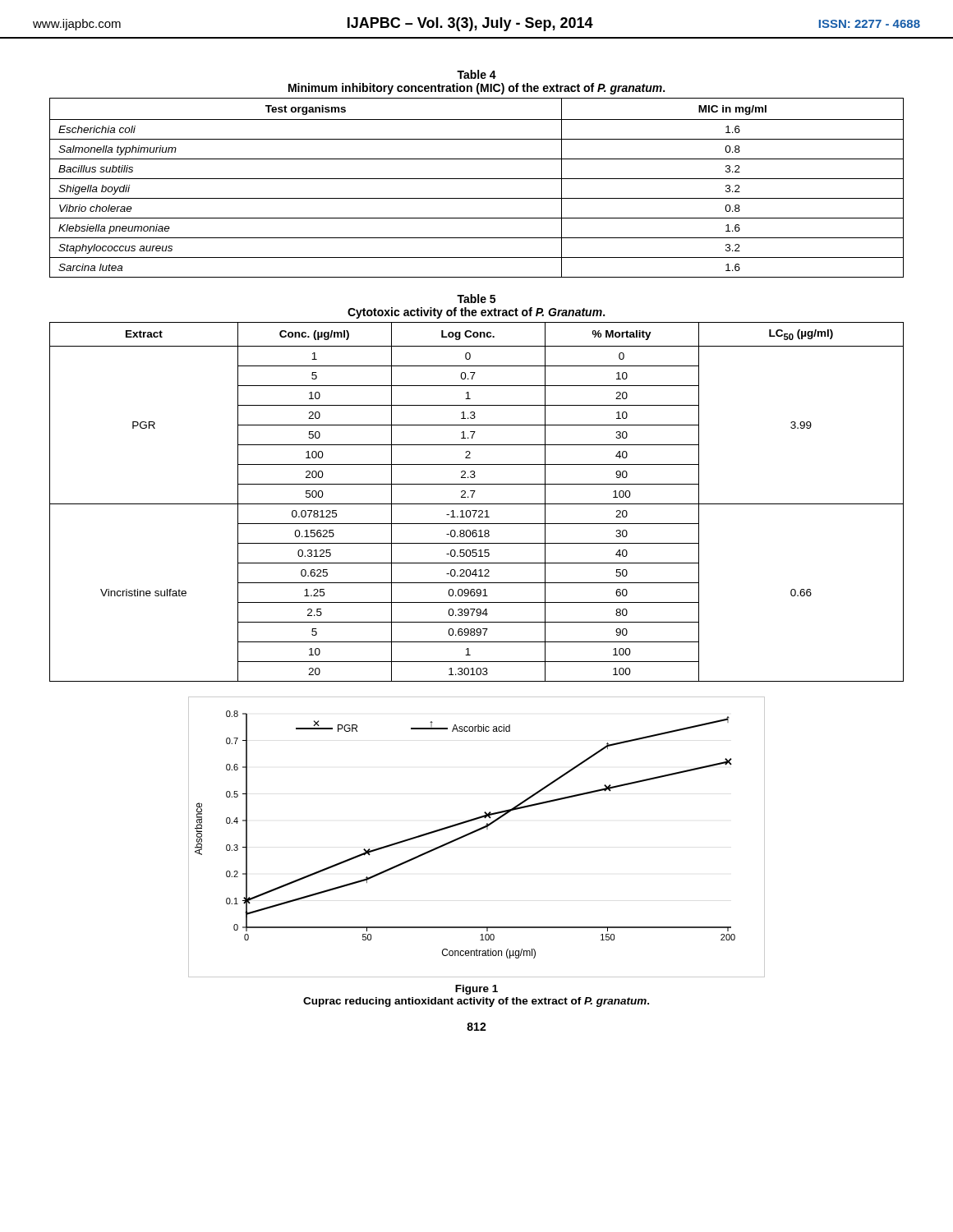Click the caption that begins "Figure 1 Cuprac reducing antioxidant activity of the"
This screenshot has height=1232, width=953.
(x=476, y=994)
